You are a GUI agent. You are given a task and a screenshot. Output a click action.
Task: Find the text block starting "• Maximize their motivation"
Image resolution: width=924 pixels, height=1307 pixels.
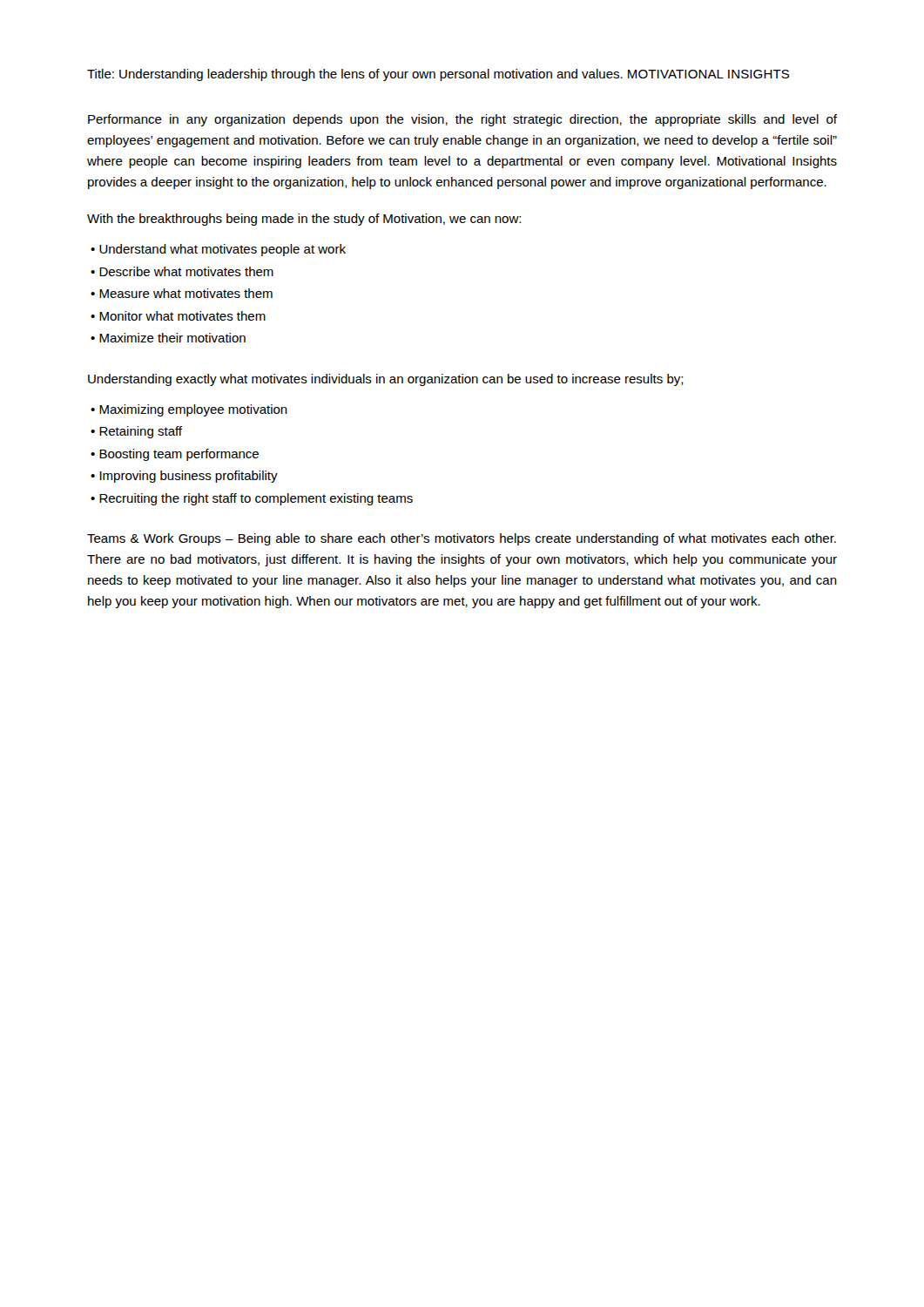168,338
